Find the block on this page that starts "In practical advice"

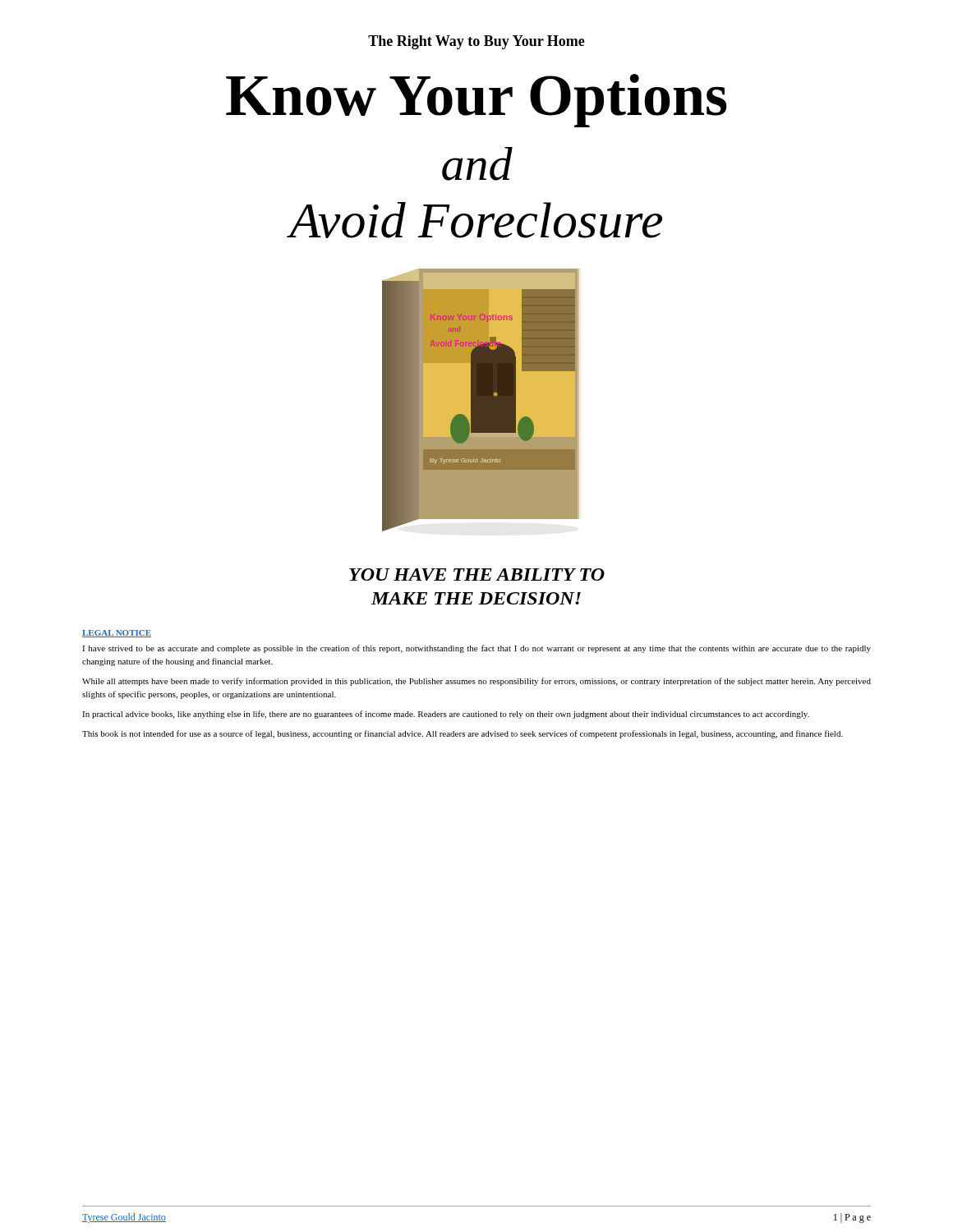coord(446,714)
